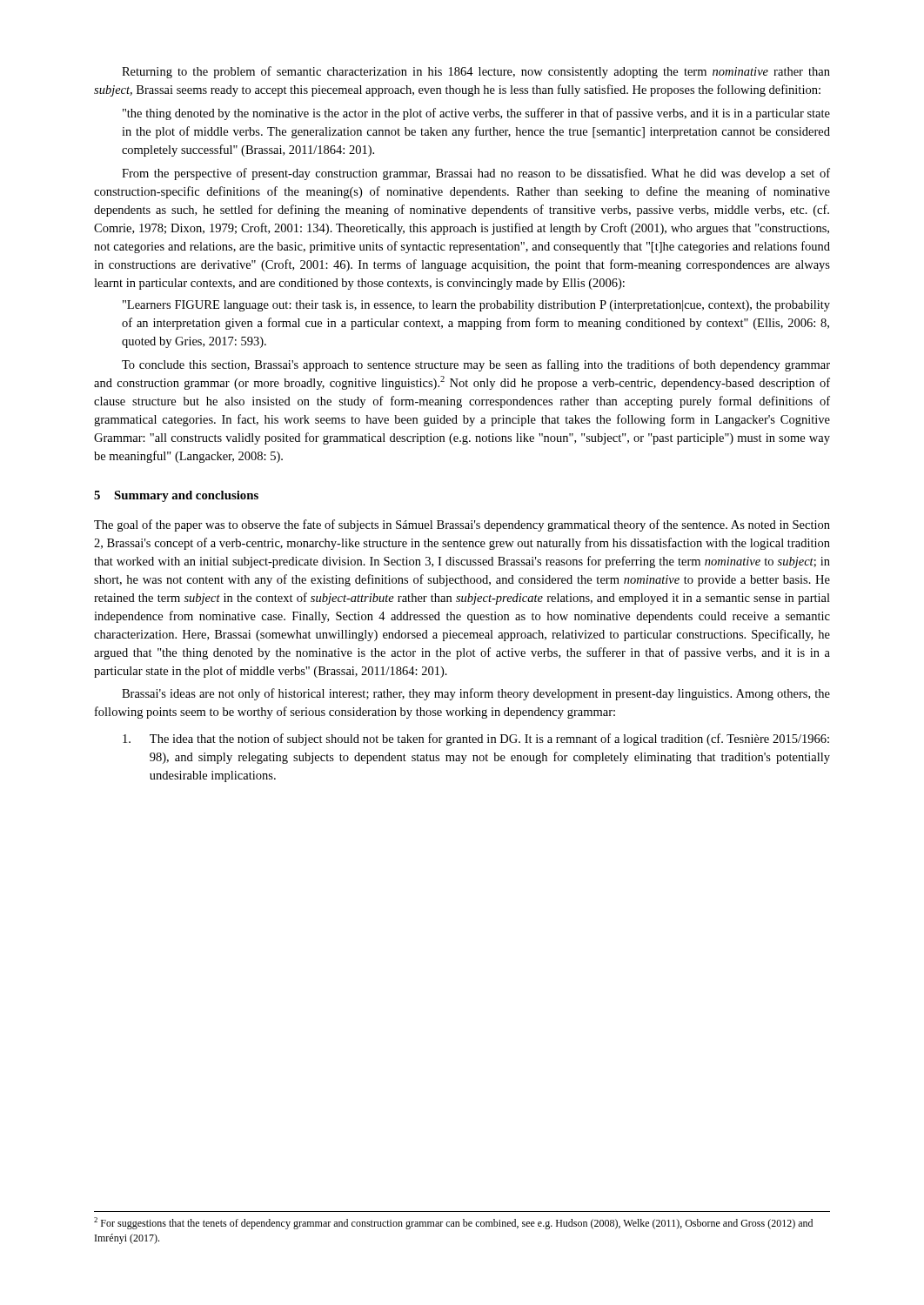Viewport: 924px width, 1305px height.
Task: Point to the block beginning "2 For suggestions"
Action: [x=453, y=1230]
